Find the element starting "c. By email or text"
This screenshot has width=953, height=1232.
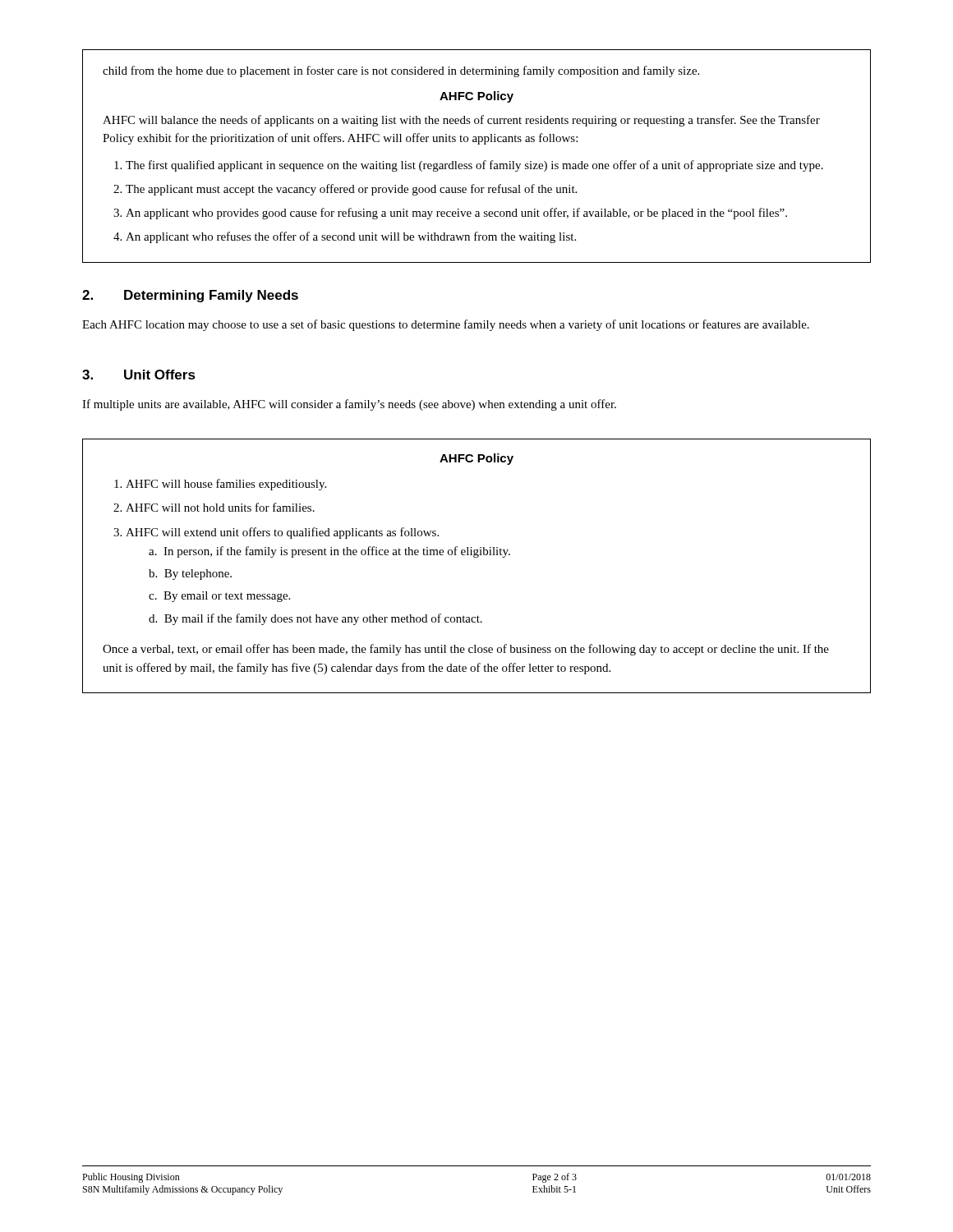point(220,596)
